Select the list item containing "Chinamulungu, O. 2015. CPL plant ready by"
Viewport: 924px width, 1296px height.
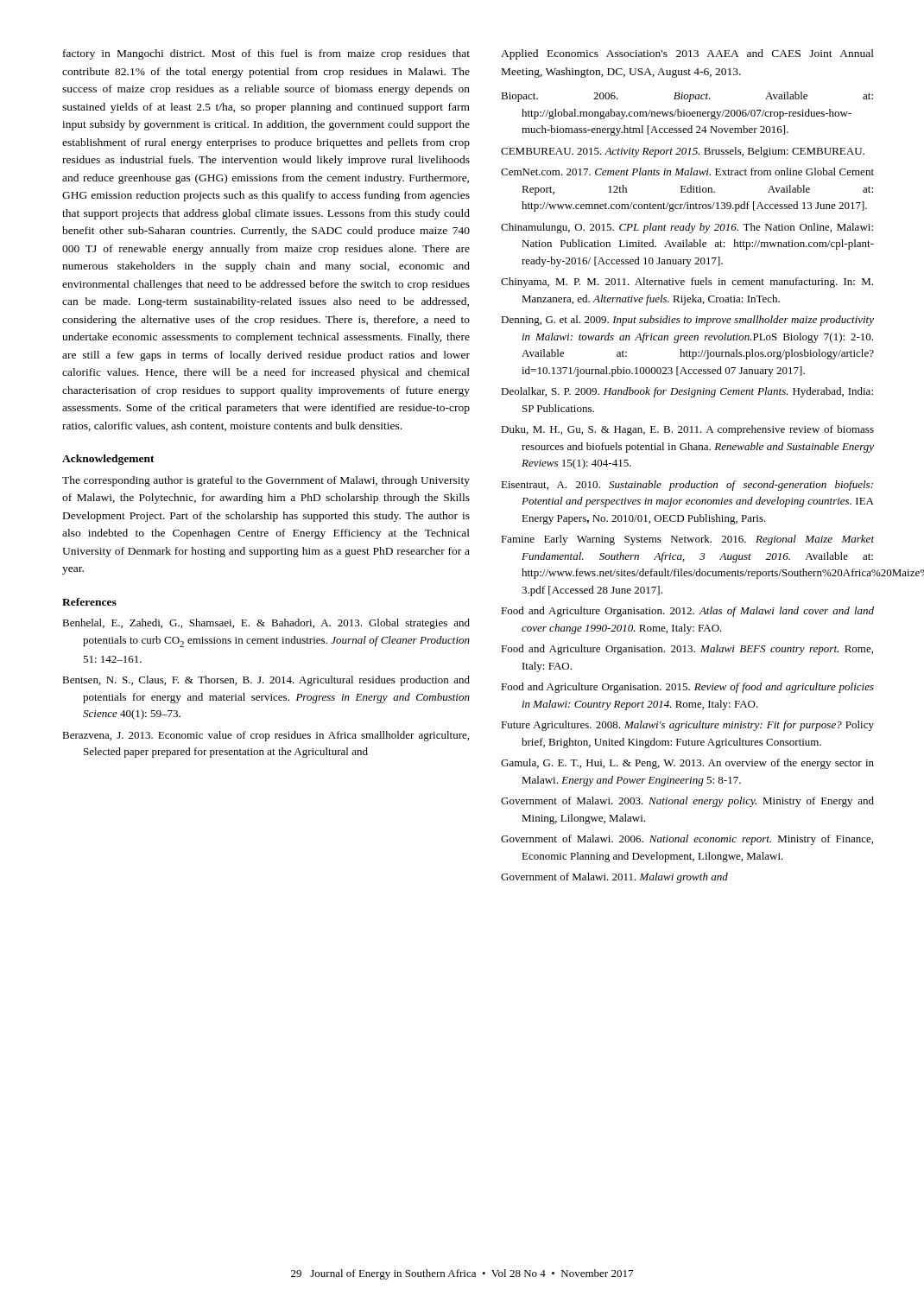(687, 243)
